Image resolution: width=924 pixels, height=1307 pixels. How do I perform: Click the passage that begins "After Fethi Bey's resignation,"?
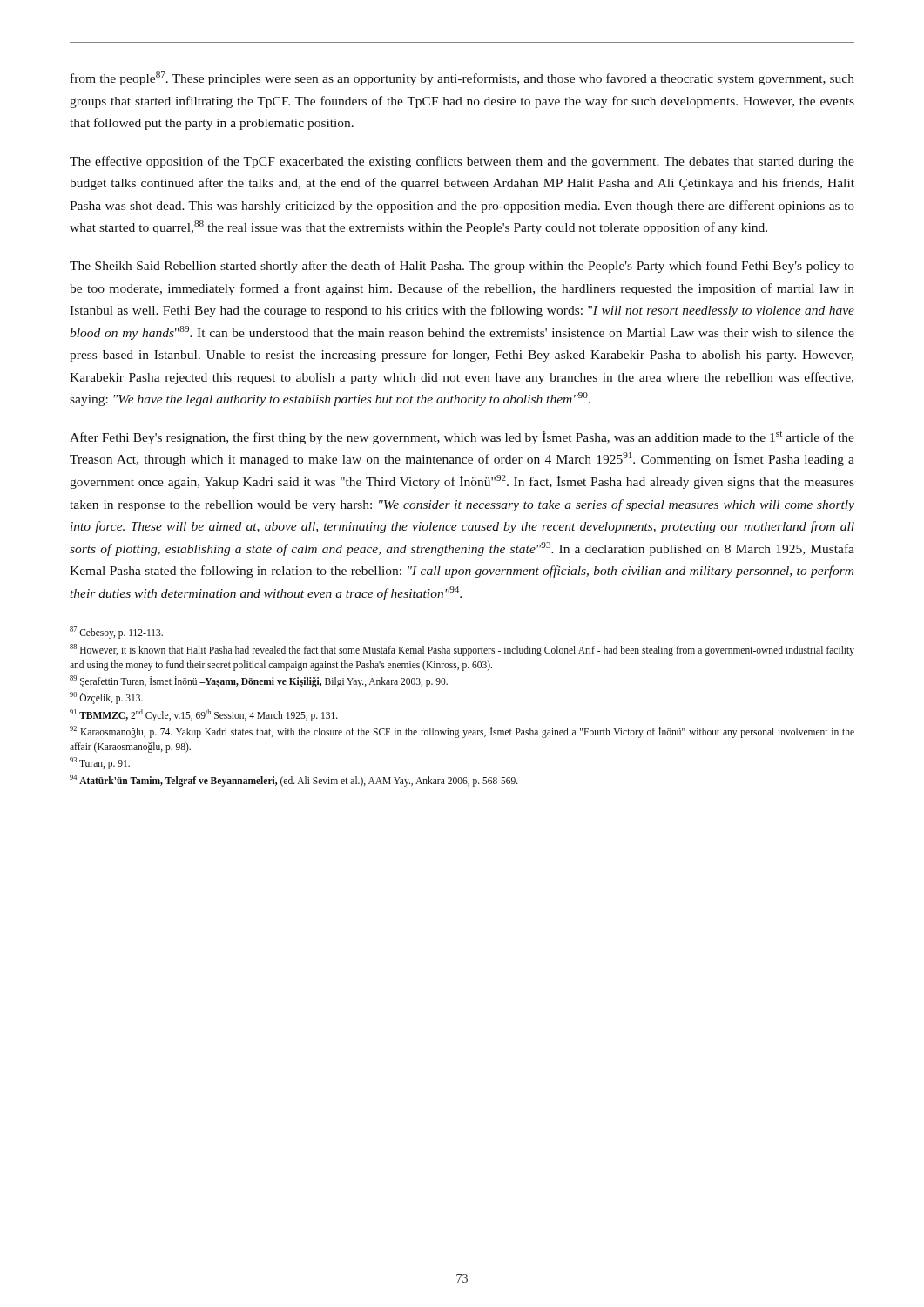(462, 514)
